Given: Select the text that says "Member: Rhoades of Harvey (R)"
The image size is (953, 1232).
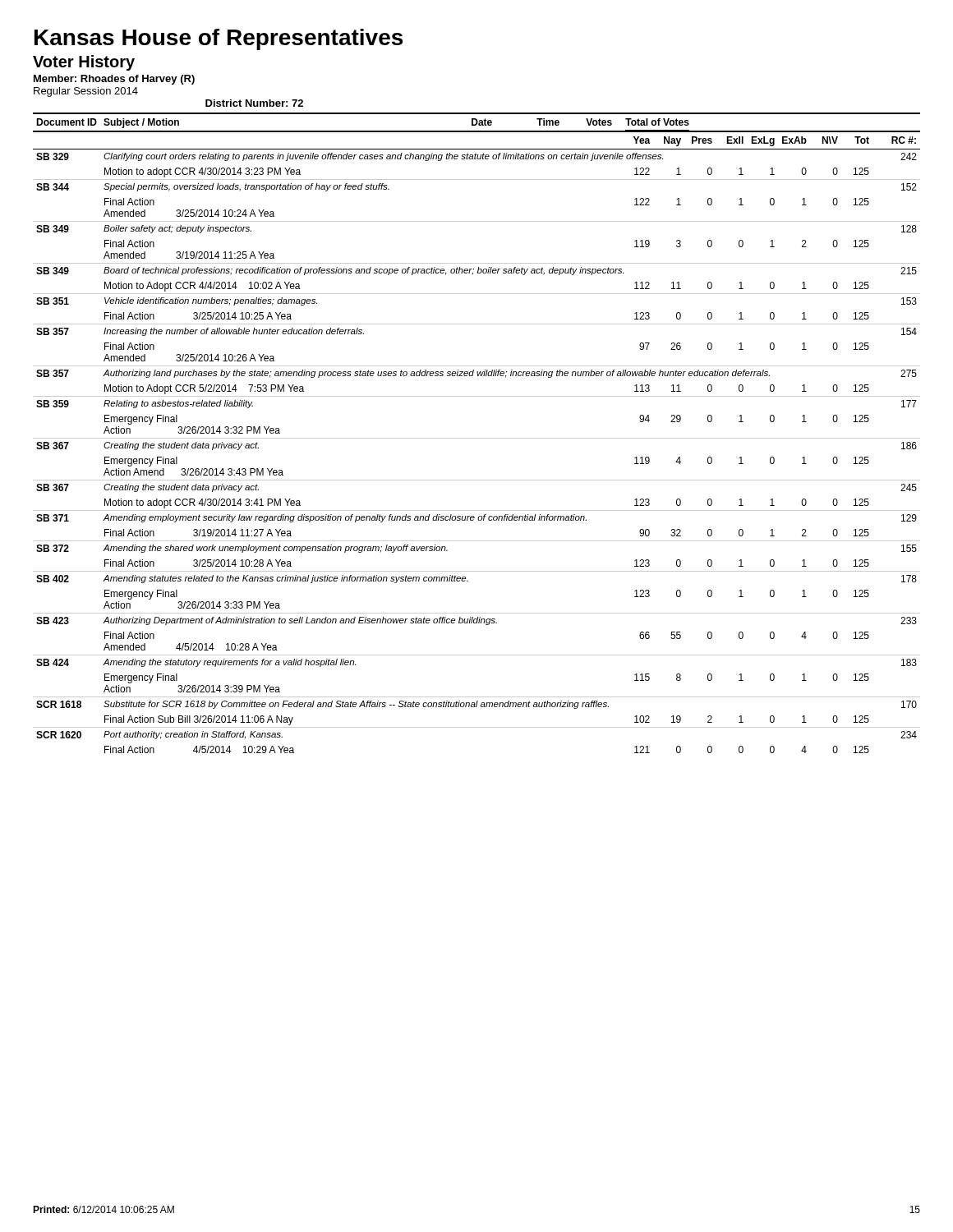Looking at the screenshot, I should pos(114,78).
